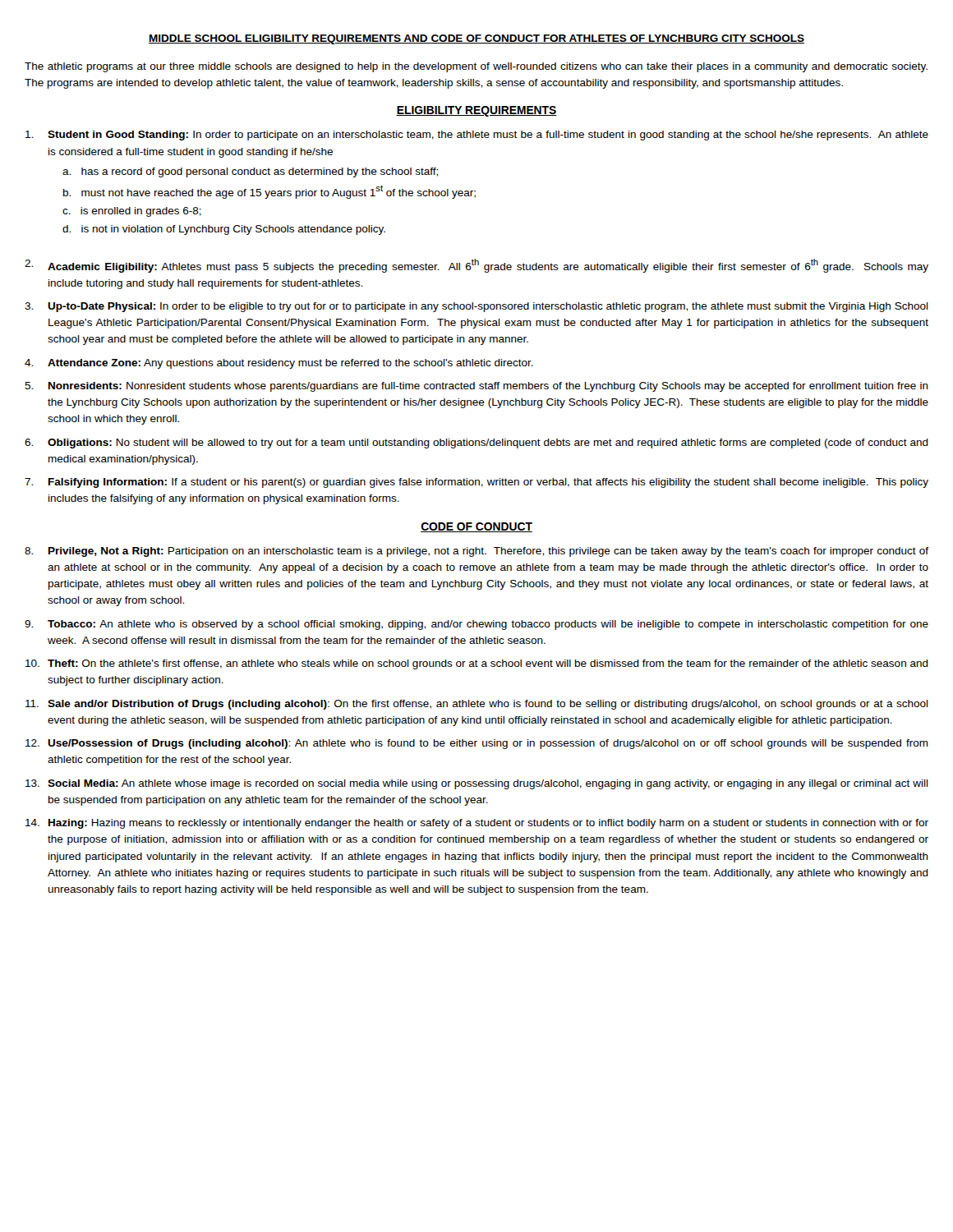Click on the list item that reads "14. Hazing: Hazing means"

tap(476, 856)
